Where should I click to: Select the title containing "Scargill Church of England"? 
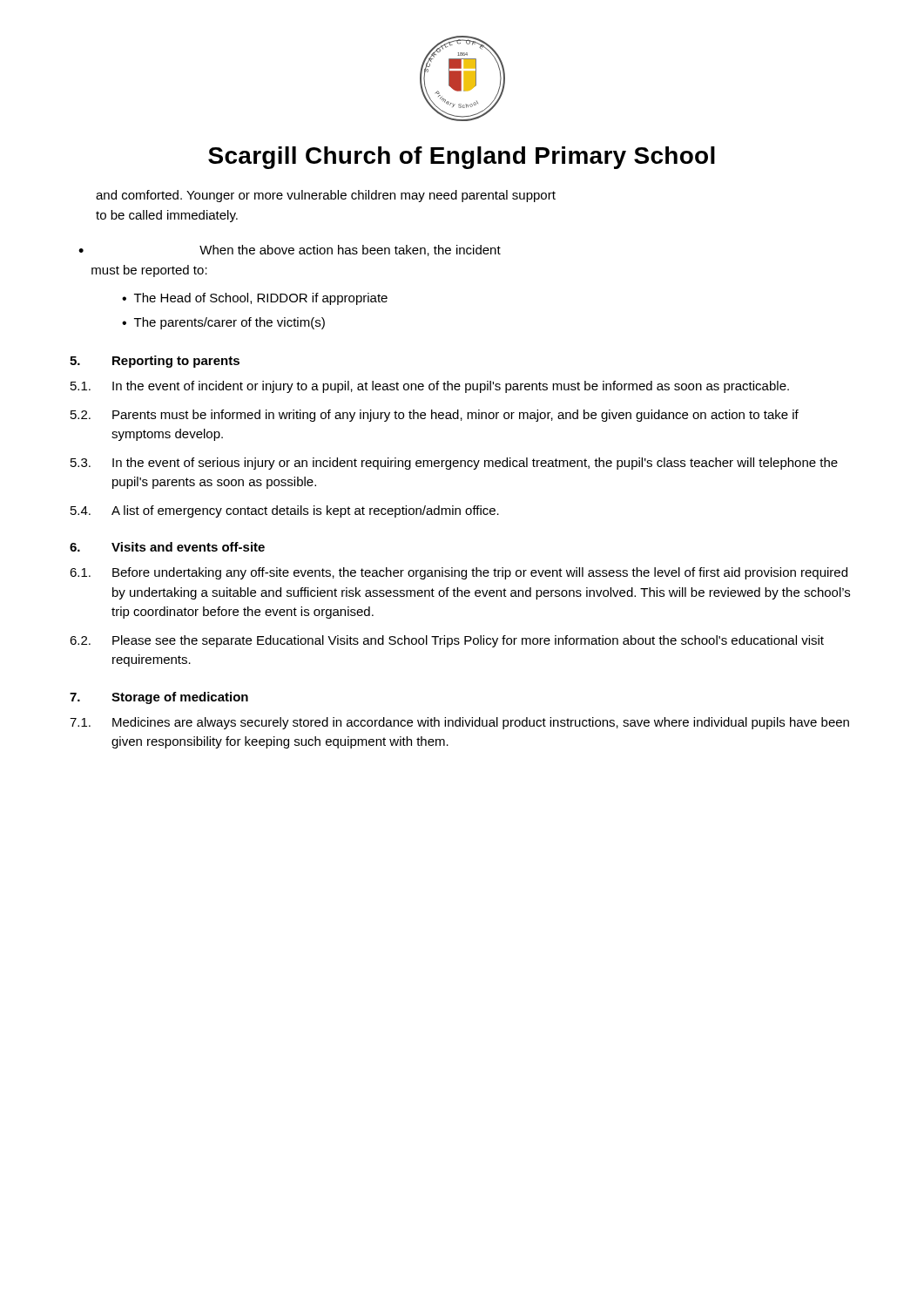click(462, 156)
